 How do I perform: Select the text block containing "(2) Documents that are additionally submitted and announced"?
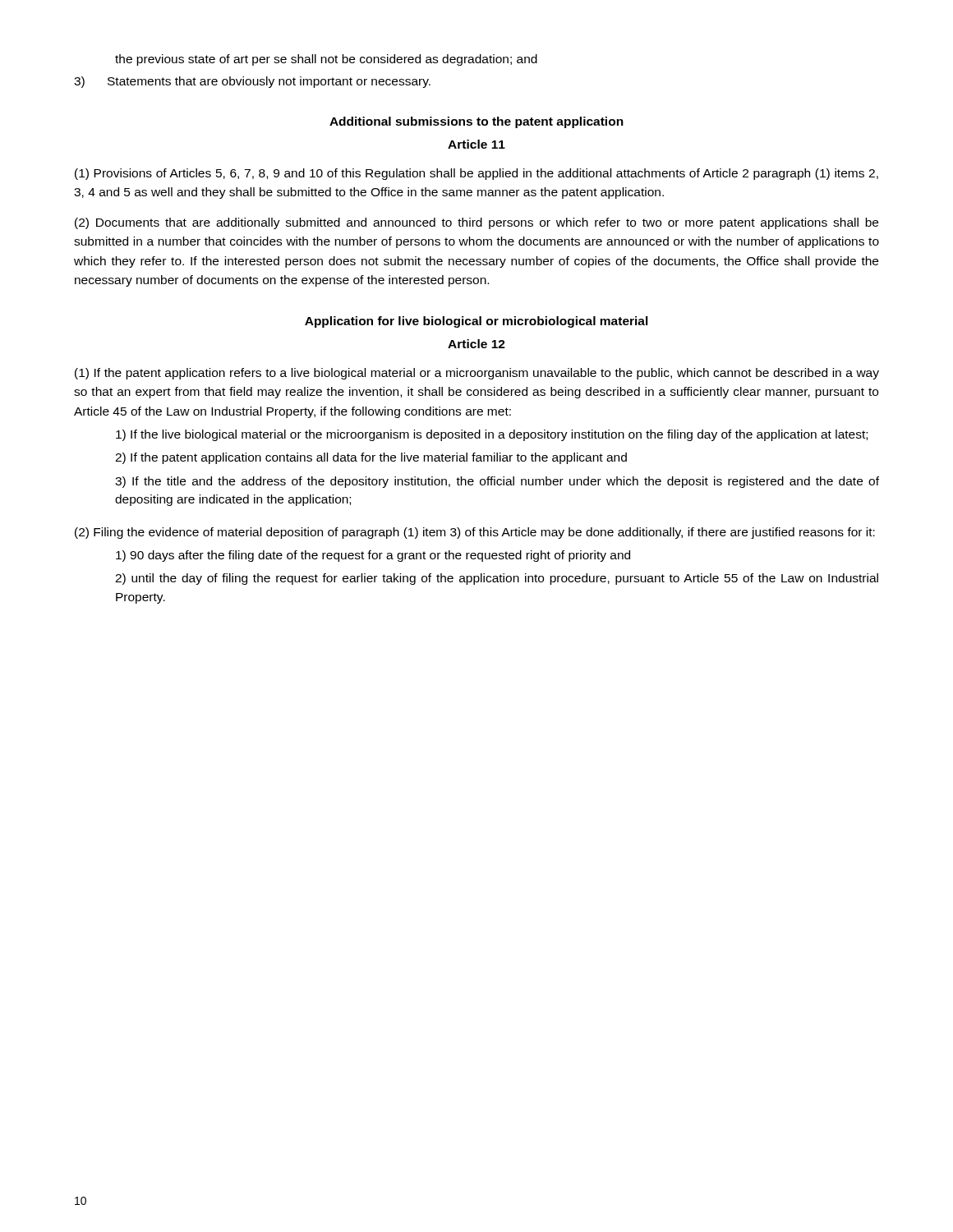476,251
